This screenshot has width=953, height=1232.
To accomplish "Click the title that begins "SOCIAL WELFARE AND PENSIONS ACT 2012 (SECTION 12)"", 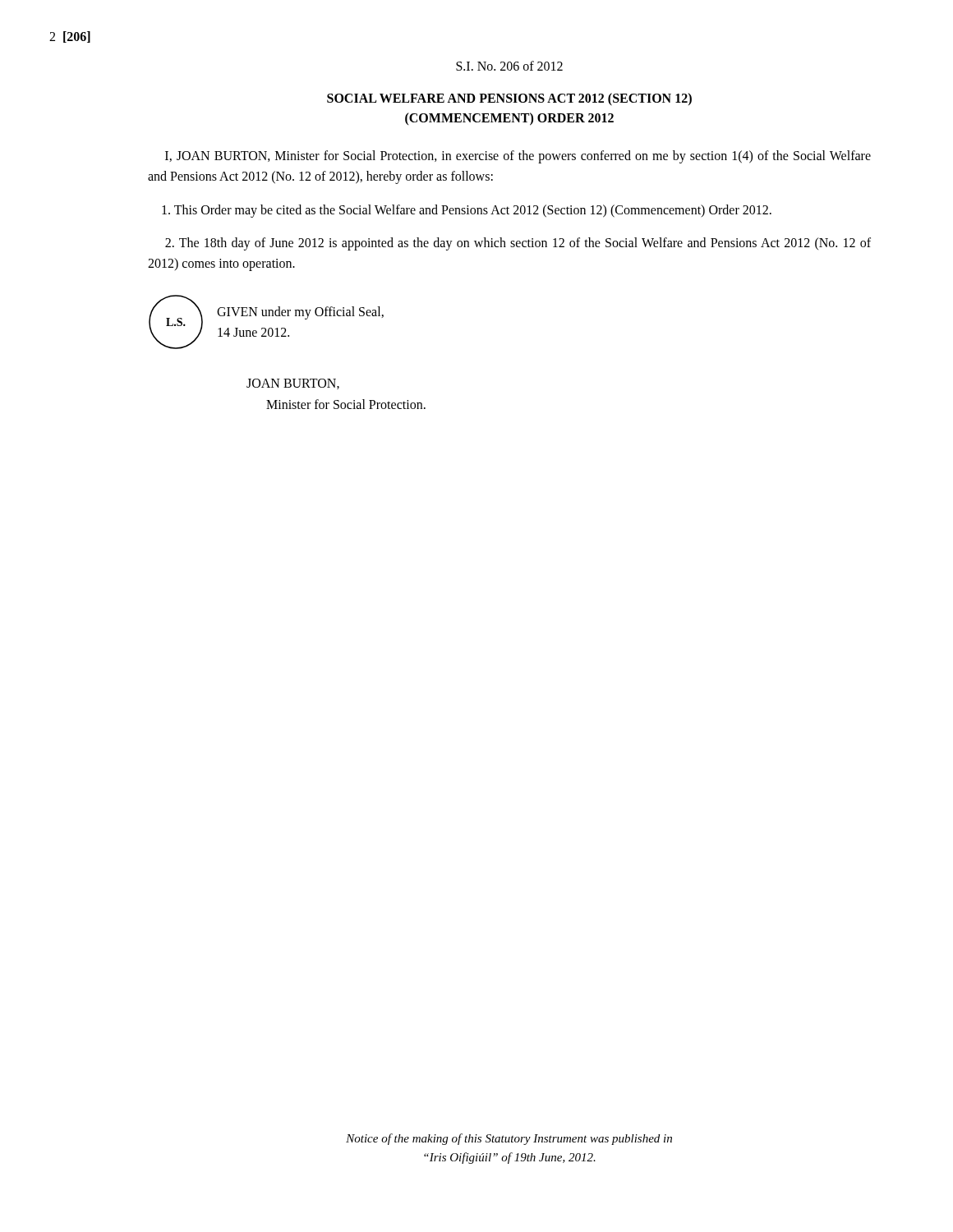I will pyautogui.click(x=509, y=108).
